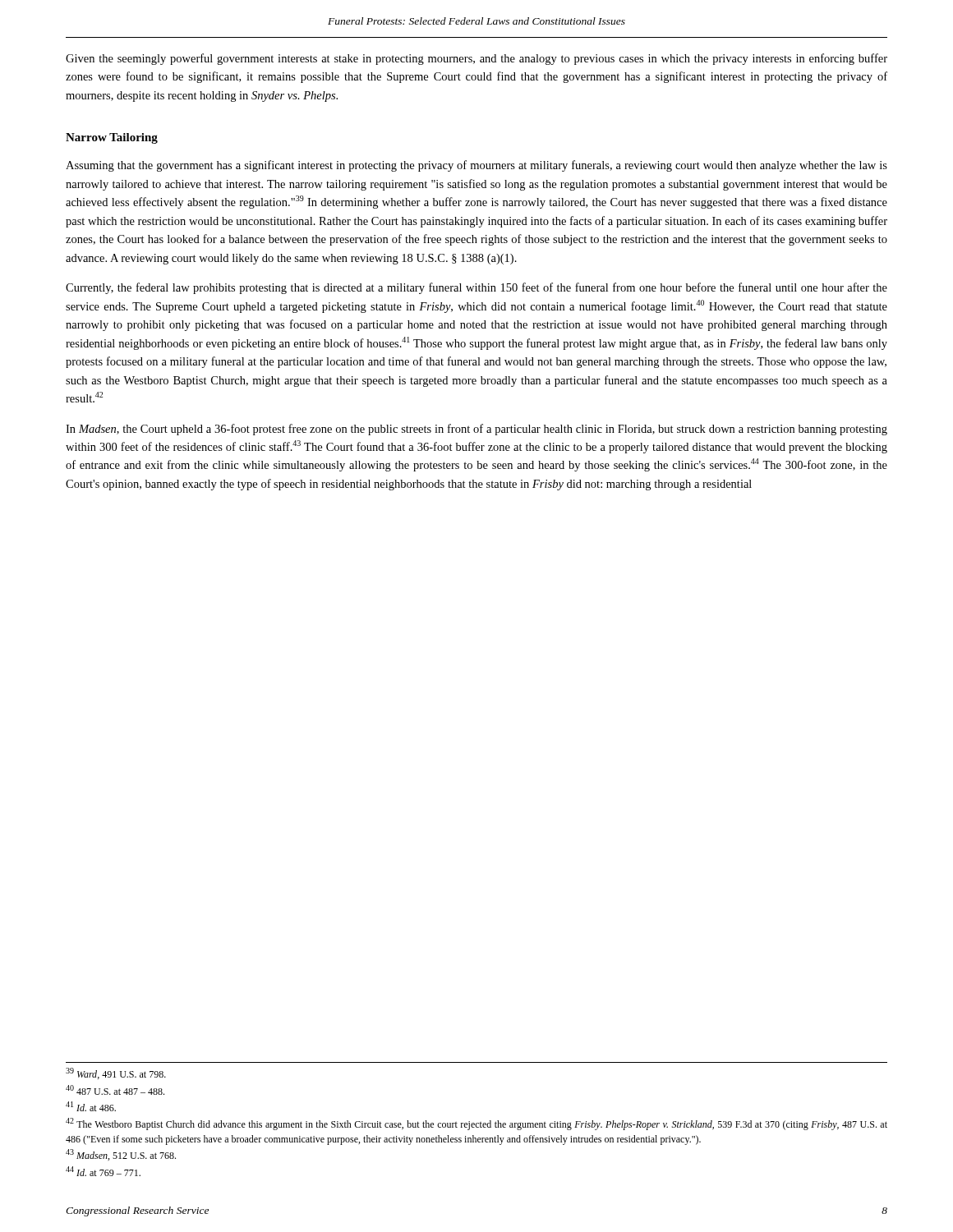Click on the block starting "39 Ward, 491 U.S. at 798."
The height and width of the screenshot is (1232, 953).
(x=116, y=1074)
